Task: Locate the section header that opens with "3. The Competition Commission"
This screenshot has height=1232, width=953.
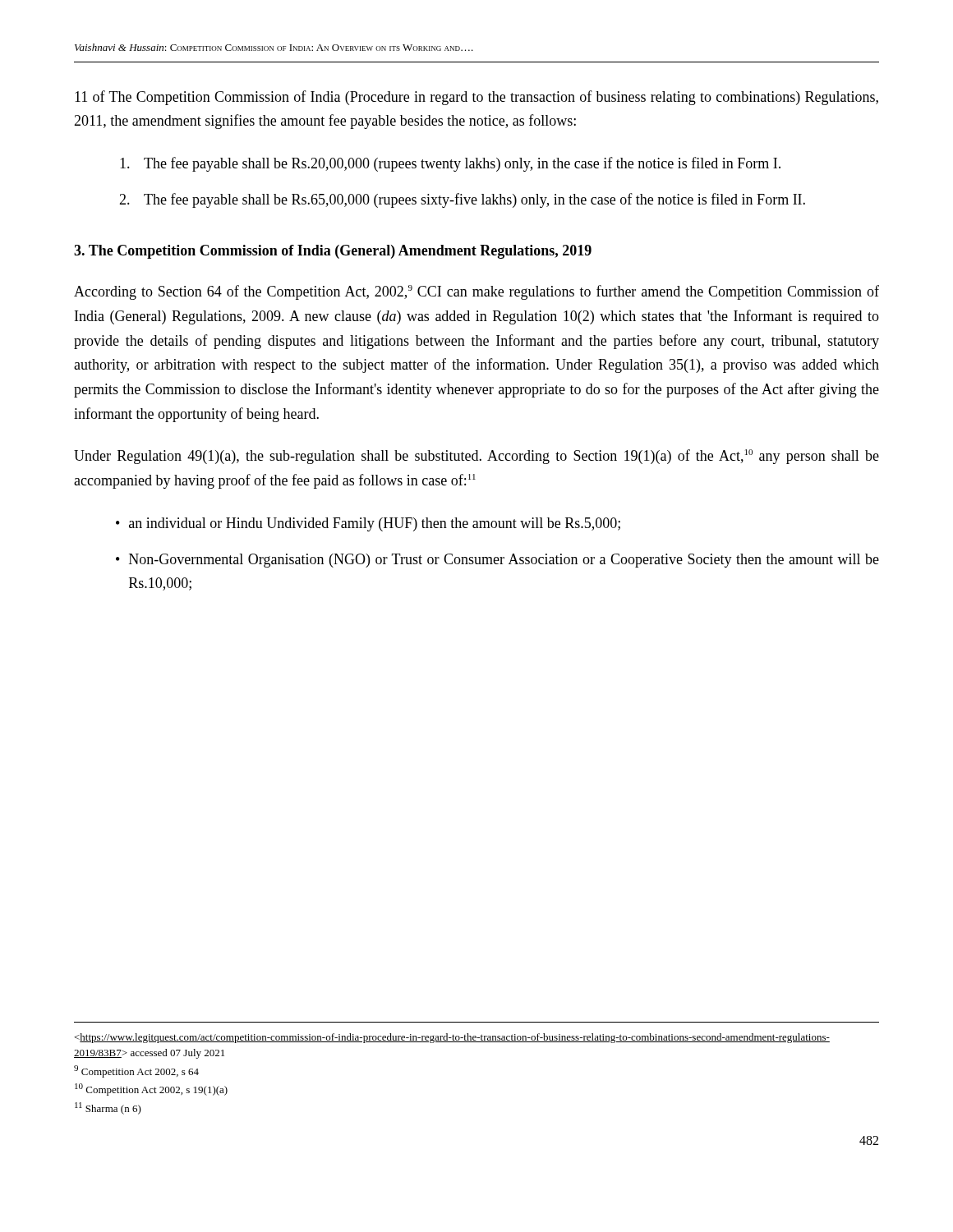Action: pyautogui.click(x=333, y=250)
